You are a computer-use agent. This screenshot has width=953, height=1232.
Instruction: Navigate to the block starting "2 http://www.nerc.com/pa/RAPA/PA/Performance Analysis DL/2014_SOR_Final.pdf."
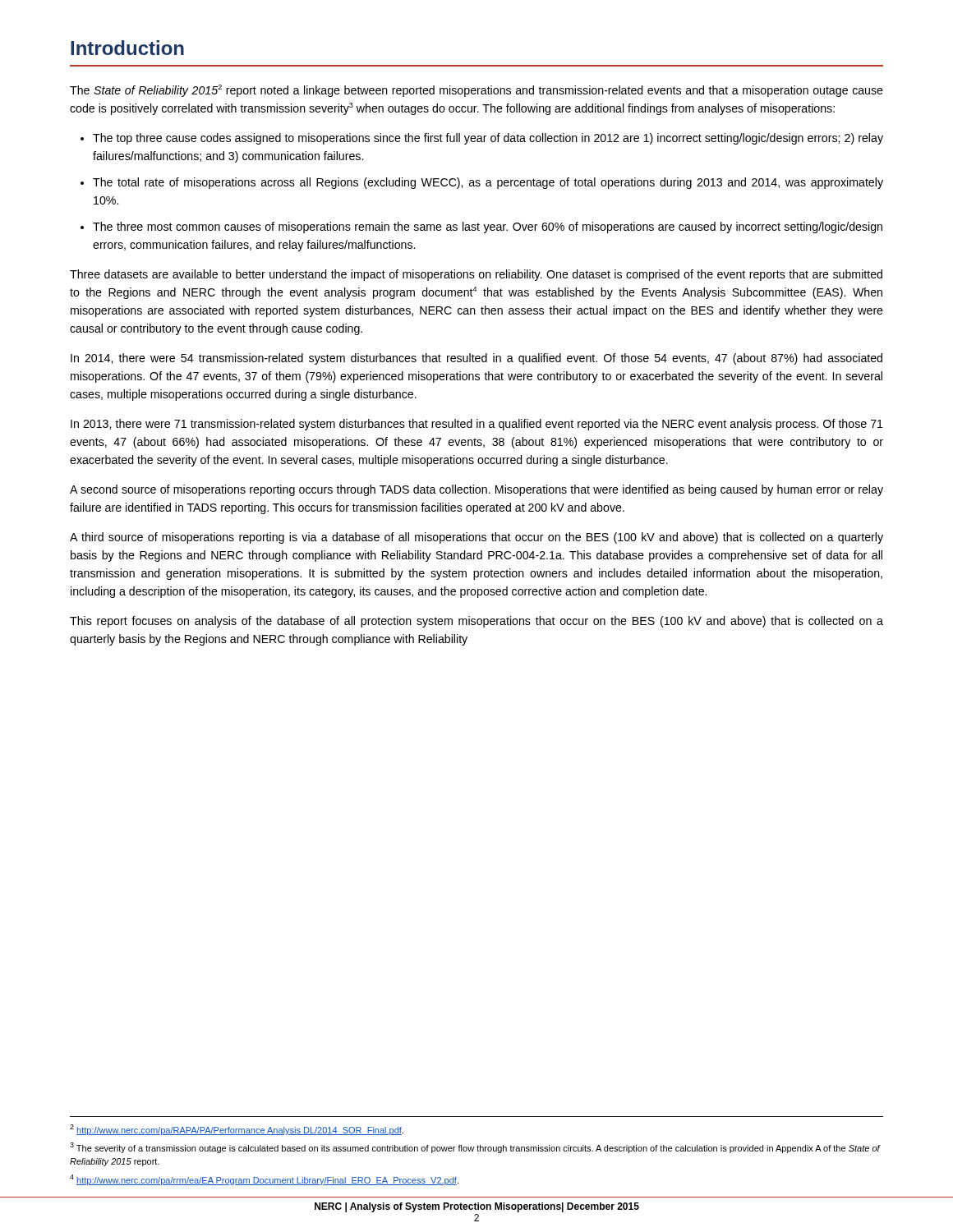[x=237, y=1129]
